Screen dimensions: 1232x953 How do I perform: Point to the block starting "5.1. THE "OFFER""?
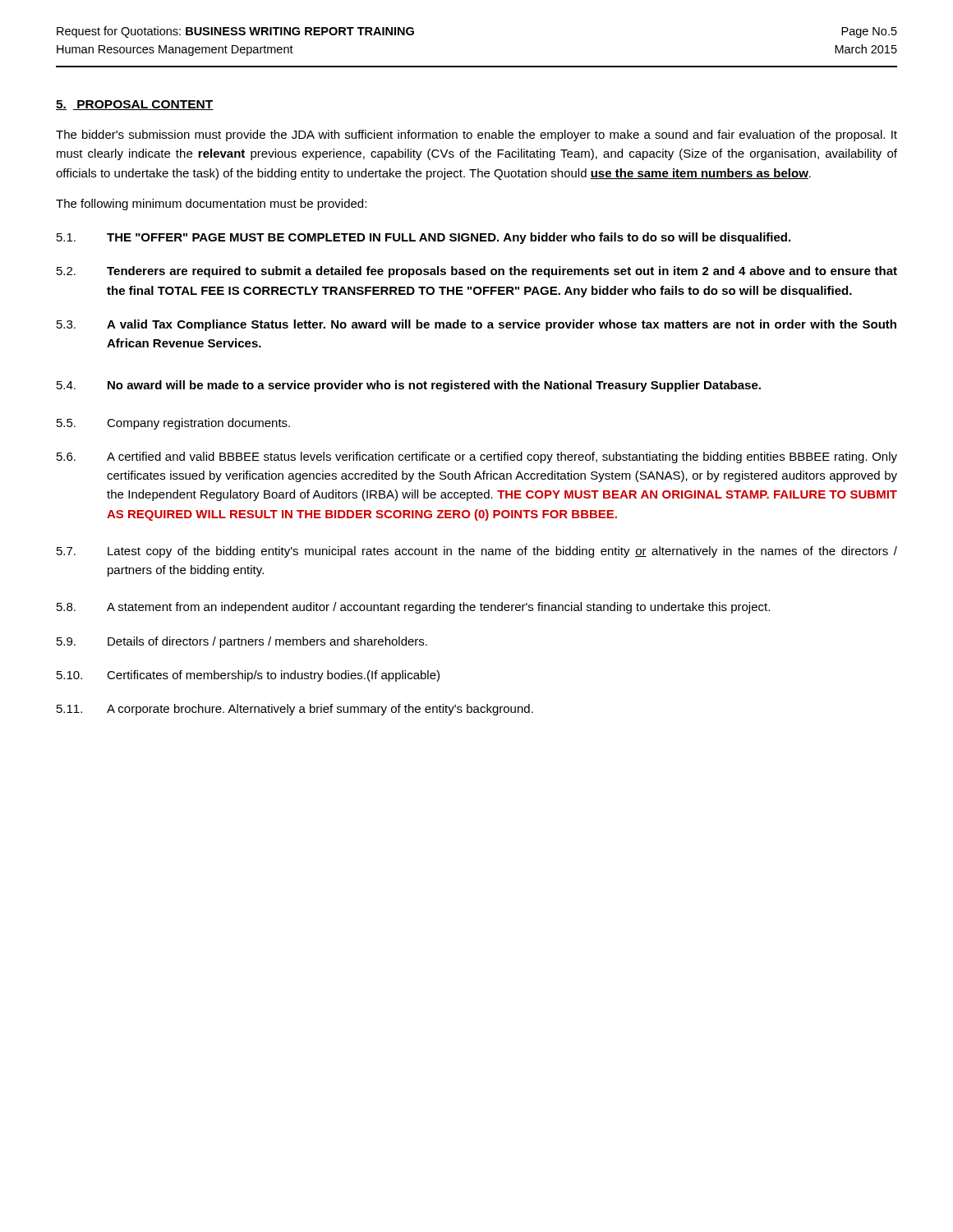pos(476,237)
